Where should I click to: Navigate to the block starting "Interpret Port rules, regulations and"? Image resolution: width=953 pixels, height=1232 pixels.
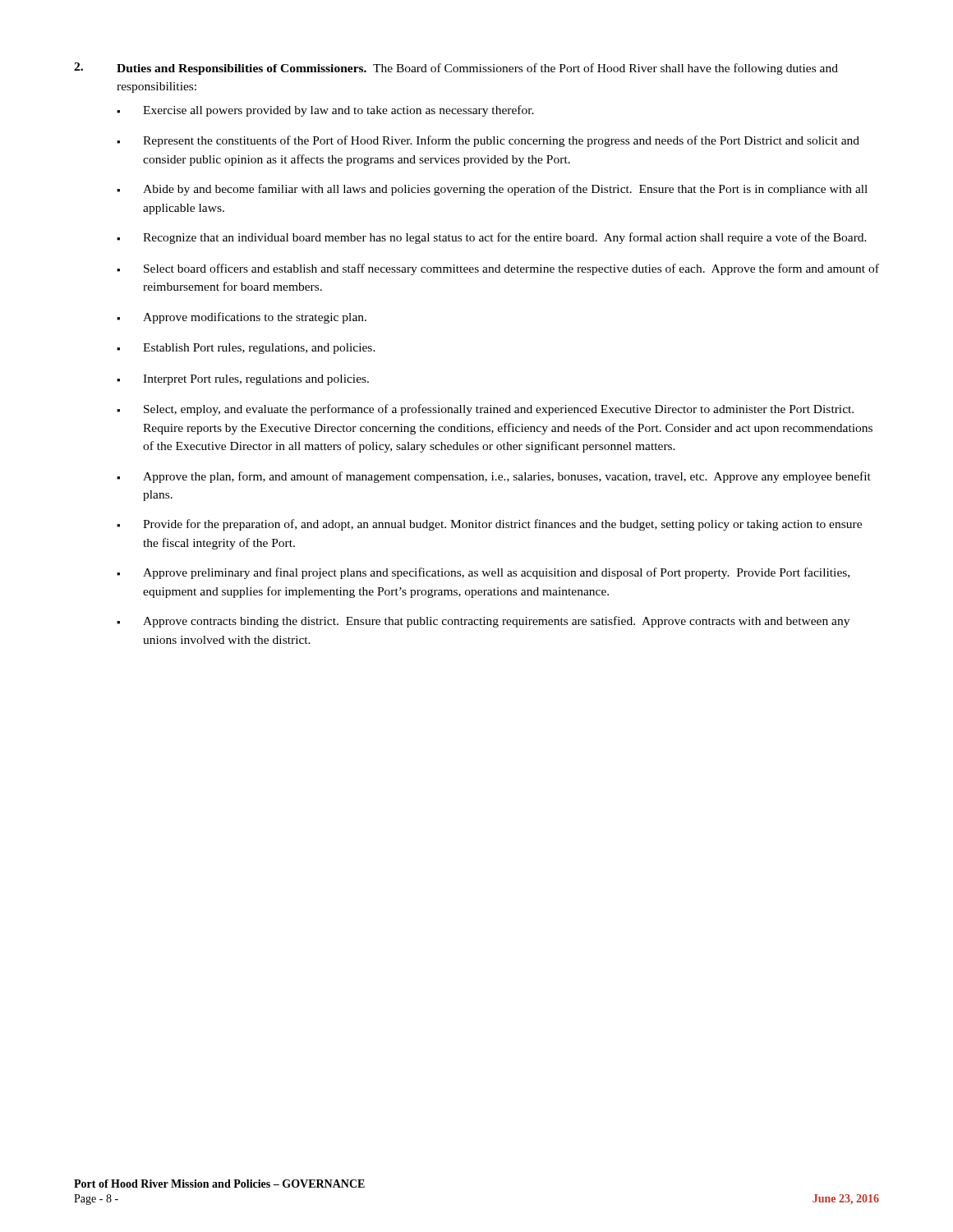click(243, 380)
